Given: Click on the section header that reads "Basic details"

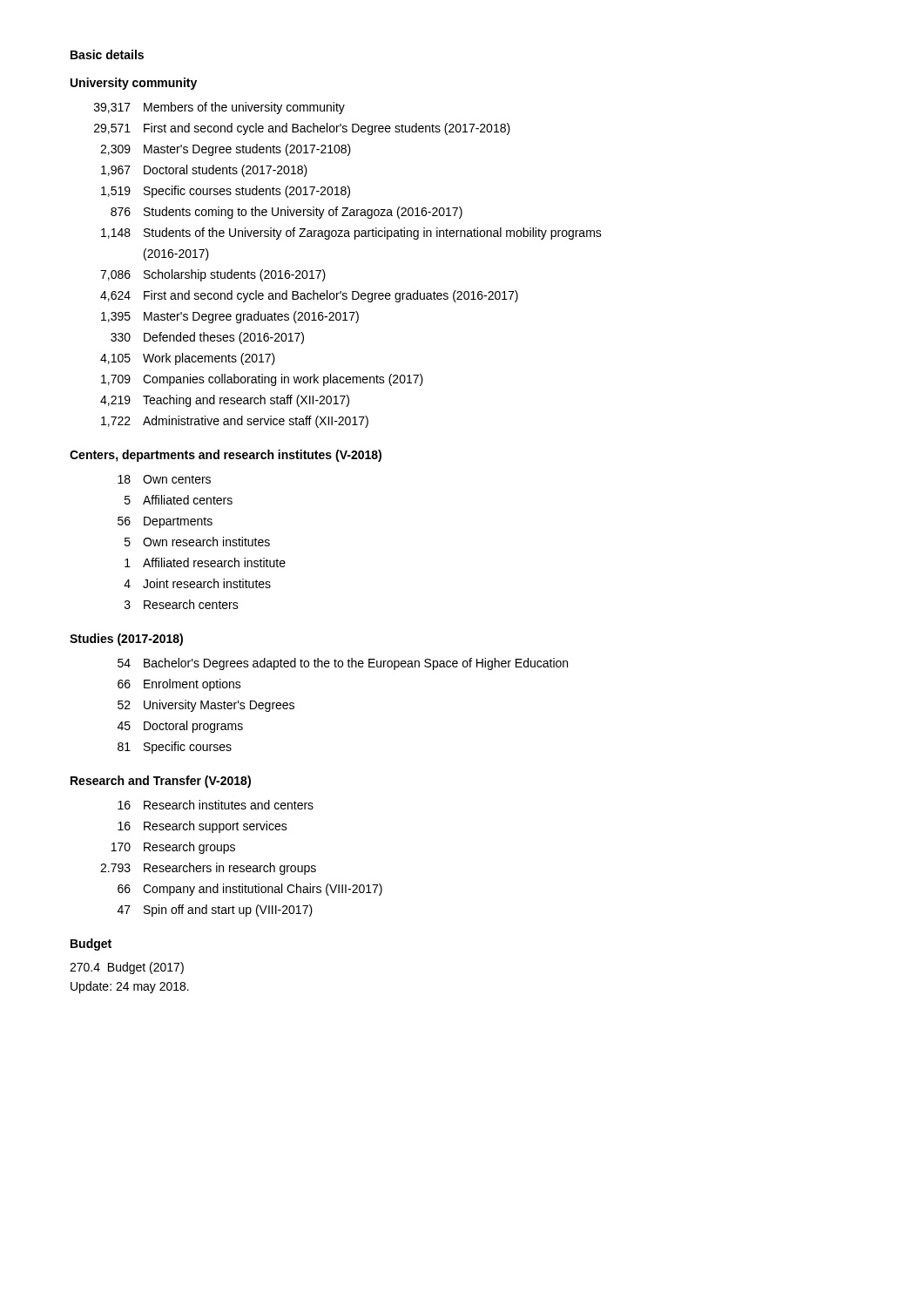Looking at the screenshot, I should click(107, 55).
